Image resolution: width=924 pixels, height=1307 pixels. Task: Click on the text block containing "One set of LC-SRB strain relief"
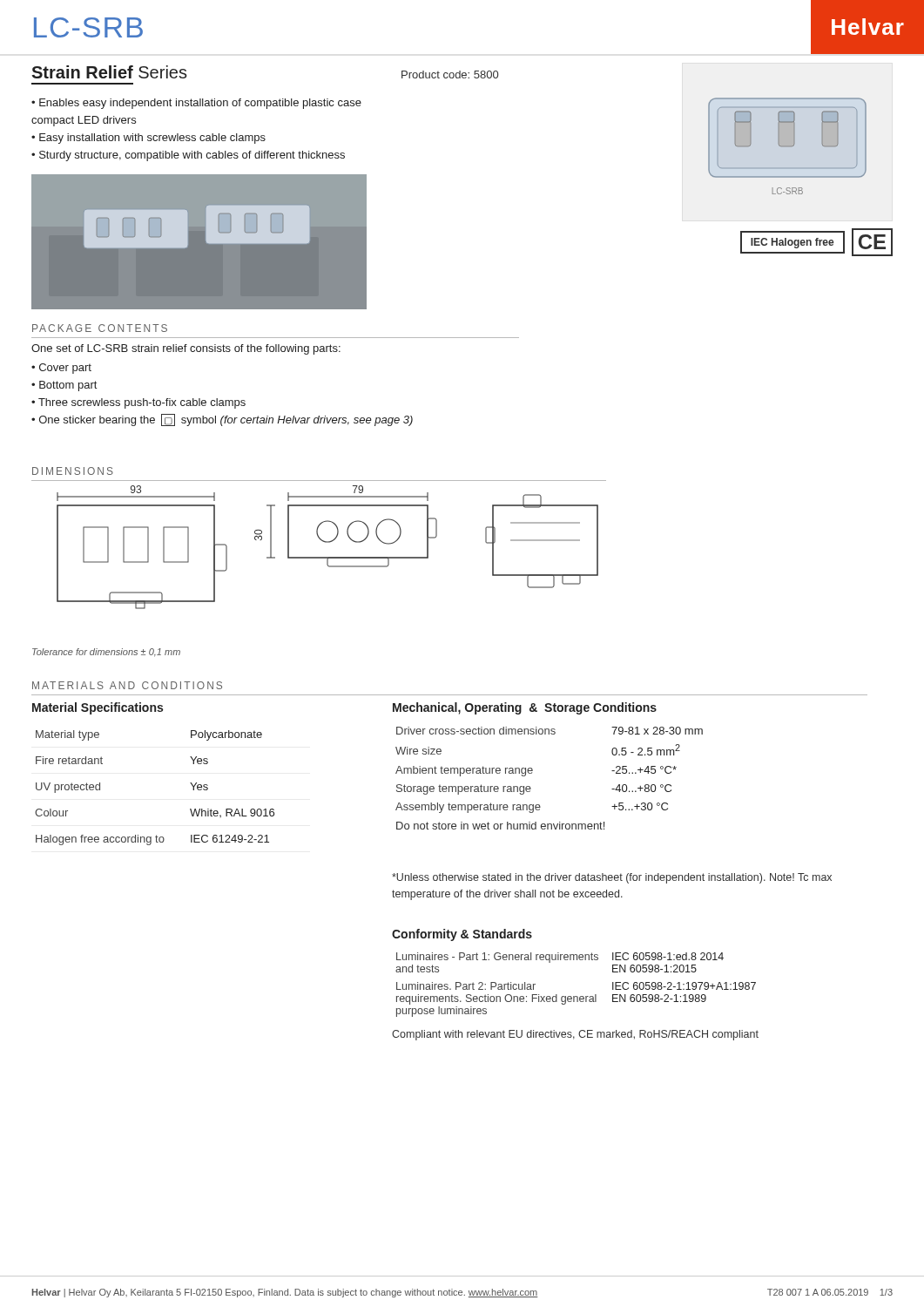[x=186, y=348]
